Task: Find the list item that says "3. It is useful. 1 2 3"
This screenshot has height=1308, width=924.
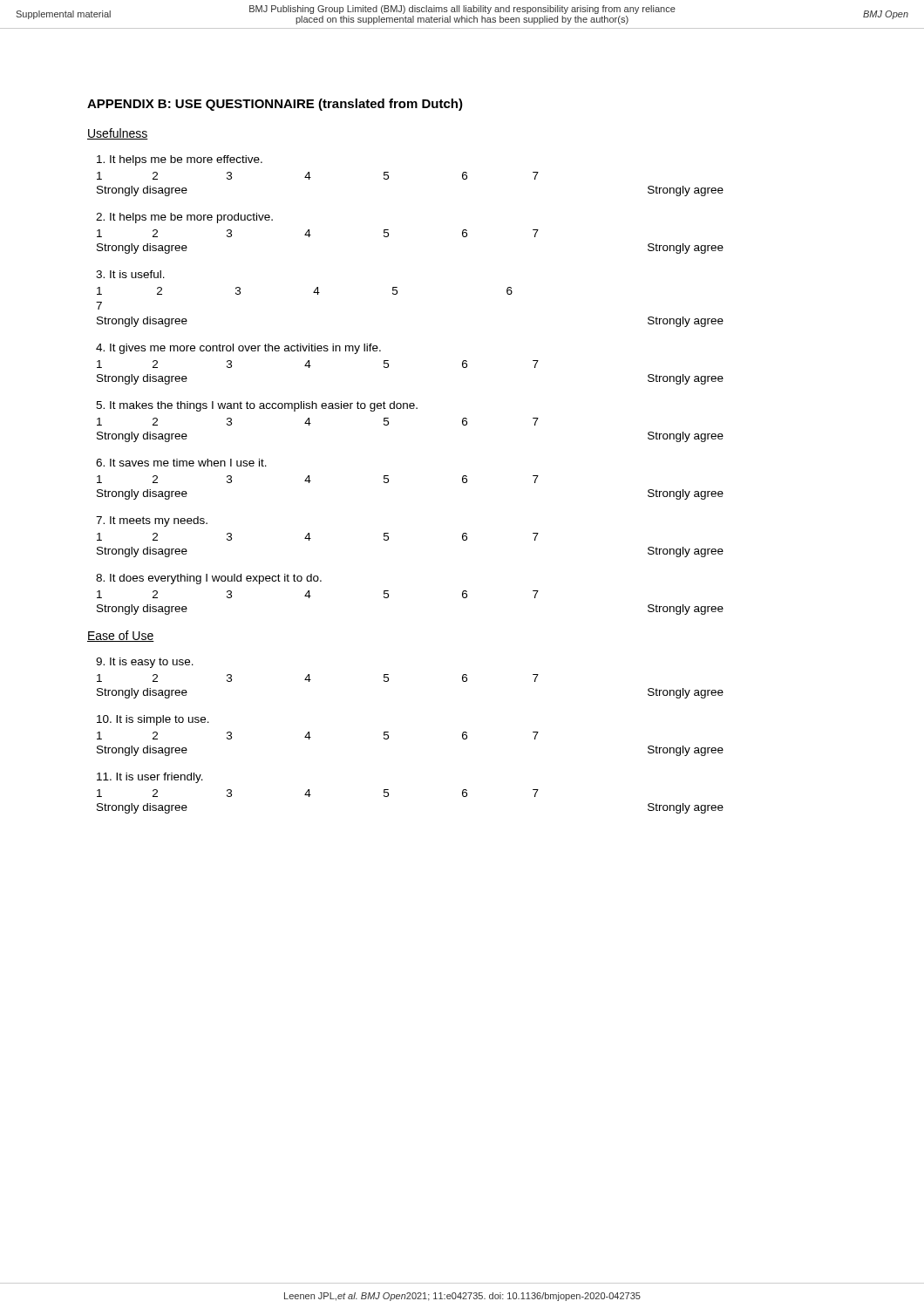Action: pos(130,274)
